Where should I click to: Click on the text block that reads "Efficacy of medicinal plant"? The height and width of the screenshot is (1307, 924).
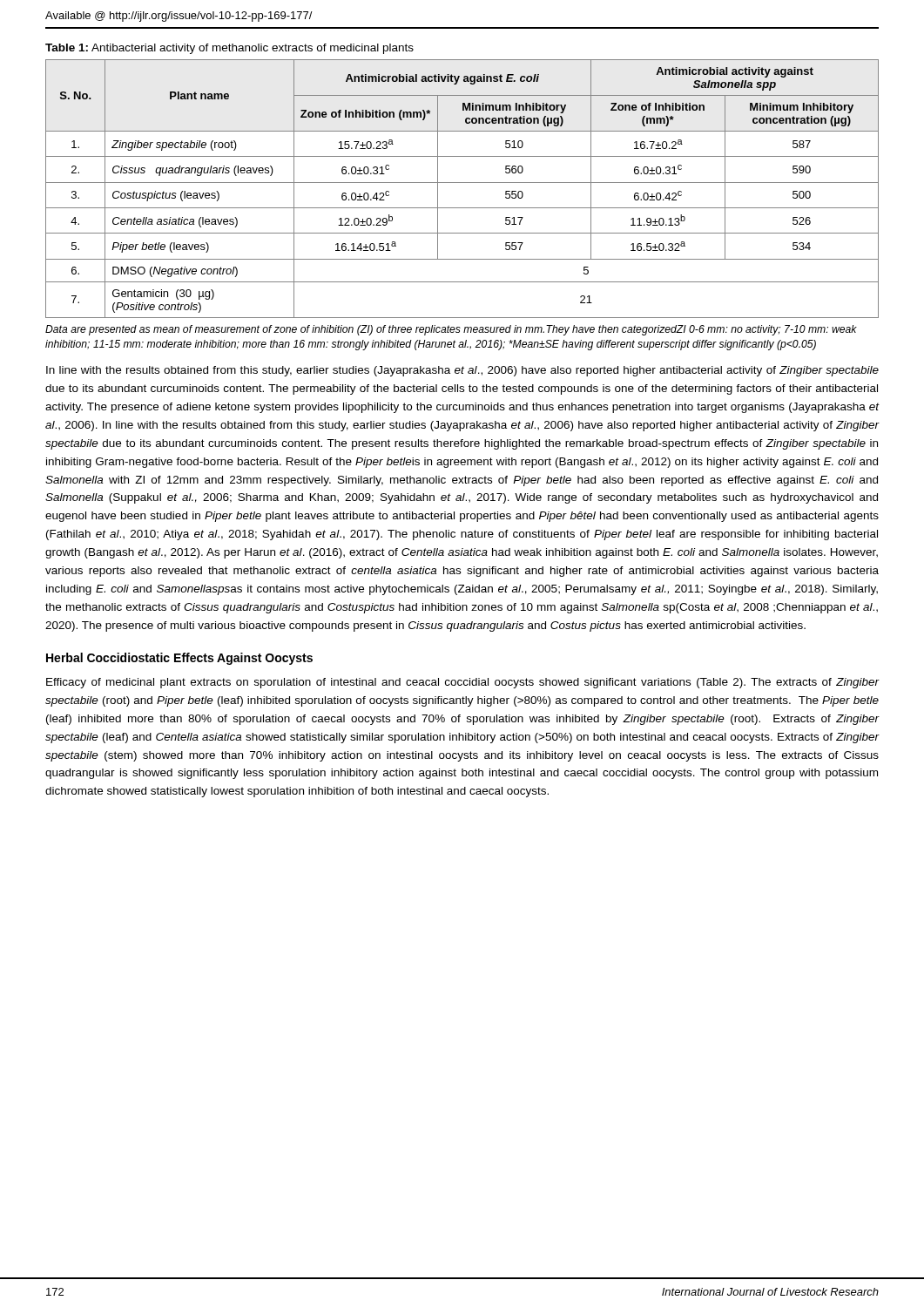[462, 736]
